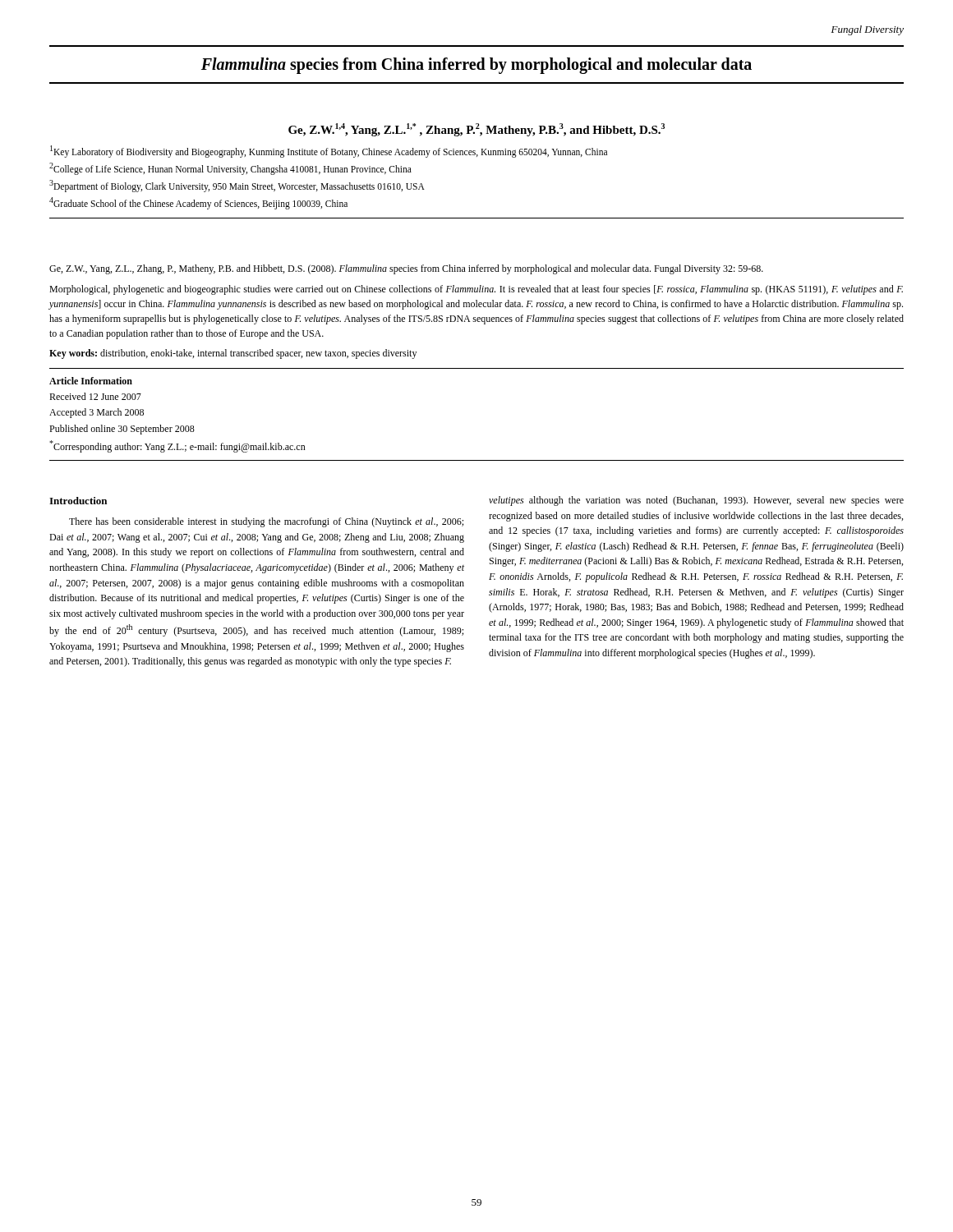Find the text block with the text "Ge, Z.W., Yang, Z.L., Zhang, P., Matheny, P.B."
The width and height of the screenshot is (953, 1232).
(x=476, y=362)
